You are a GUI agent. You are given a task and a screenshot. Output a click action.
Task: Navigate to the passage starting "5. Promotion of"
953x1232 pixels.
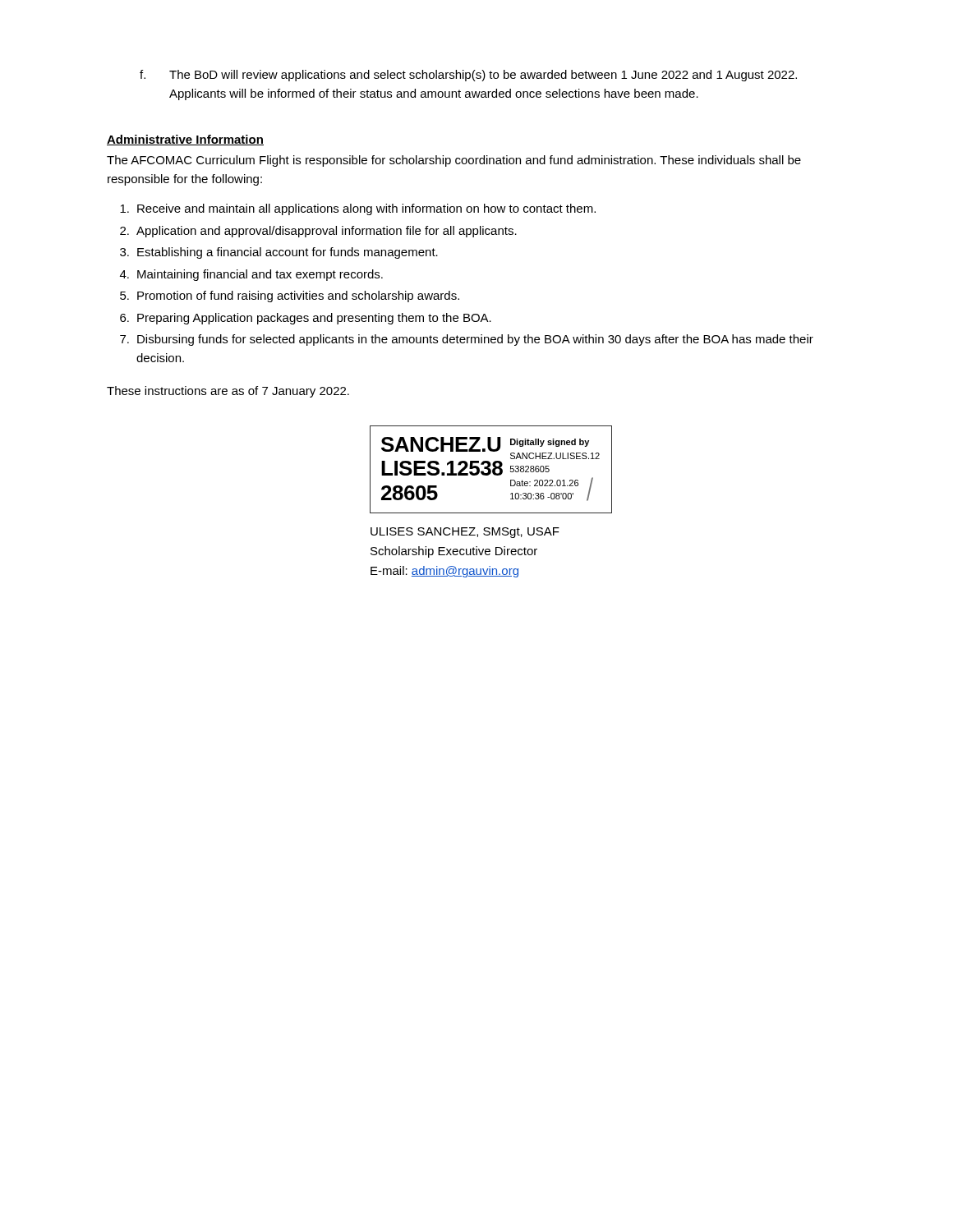[x=290, y=297]
